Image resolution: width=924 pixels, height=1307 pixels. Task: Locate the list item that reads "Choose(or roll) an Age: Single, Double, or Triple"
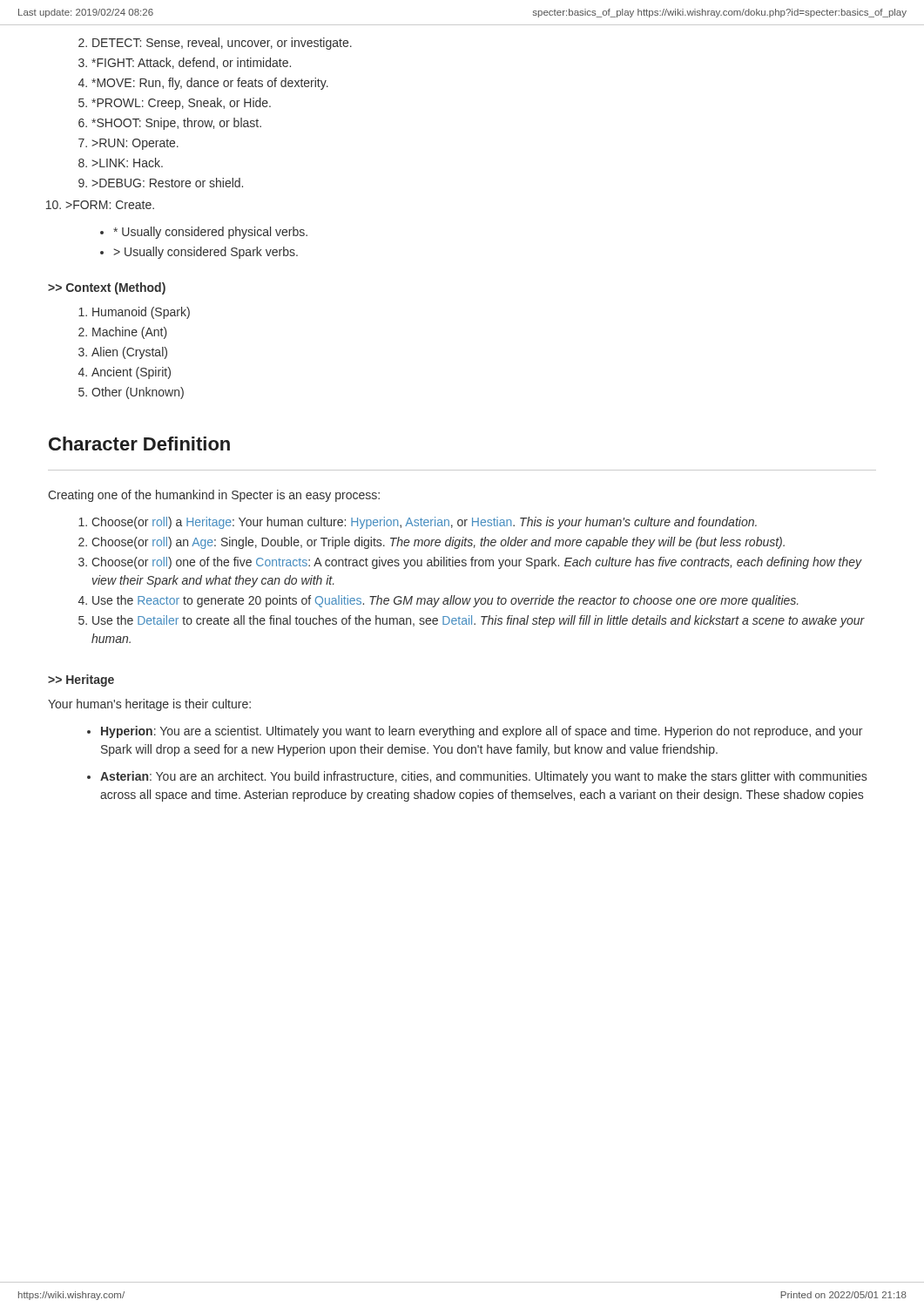[484, 542]
